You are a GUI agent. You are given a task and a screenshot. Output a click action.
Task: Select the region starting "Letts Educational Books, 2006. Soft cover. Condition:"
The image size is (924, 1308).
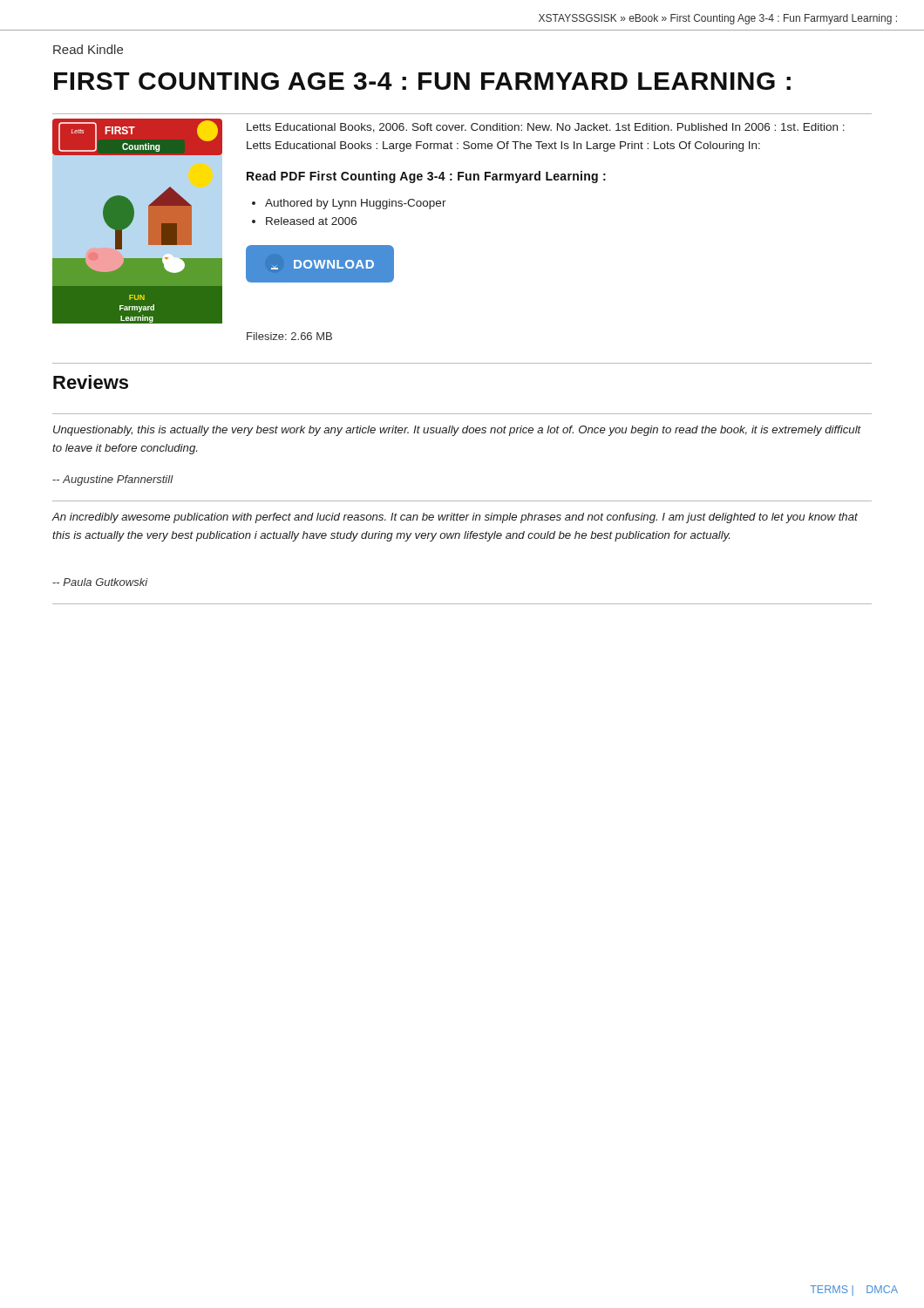coord(546,128)
